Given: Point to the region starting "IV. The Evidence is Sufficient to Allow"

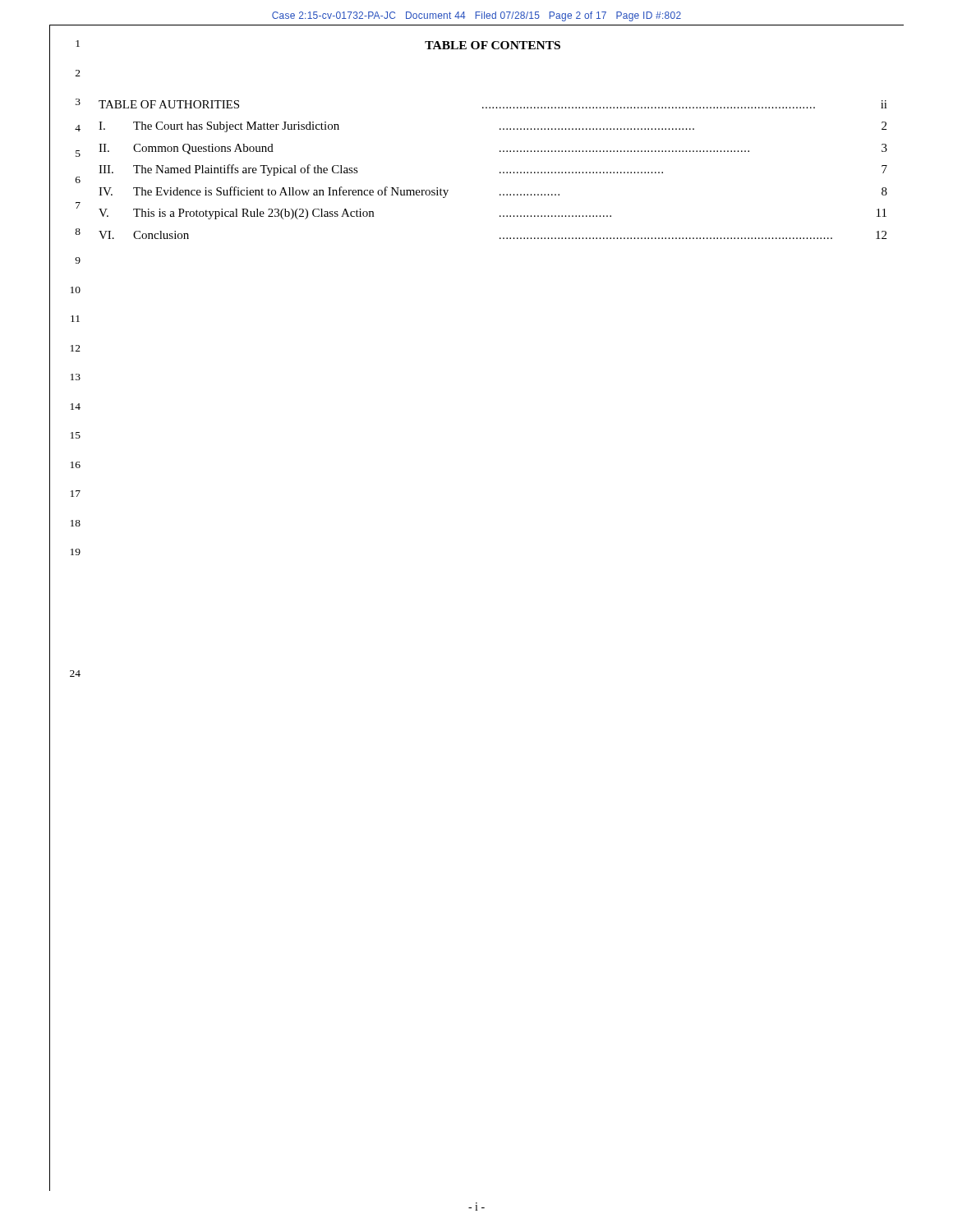Looking at the screenshot, I should coord(493,191).
